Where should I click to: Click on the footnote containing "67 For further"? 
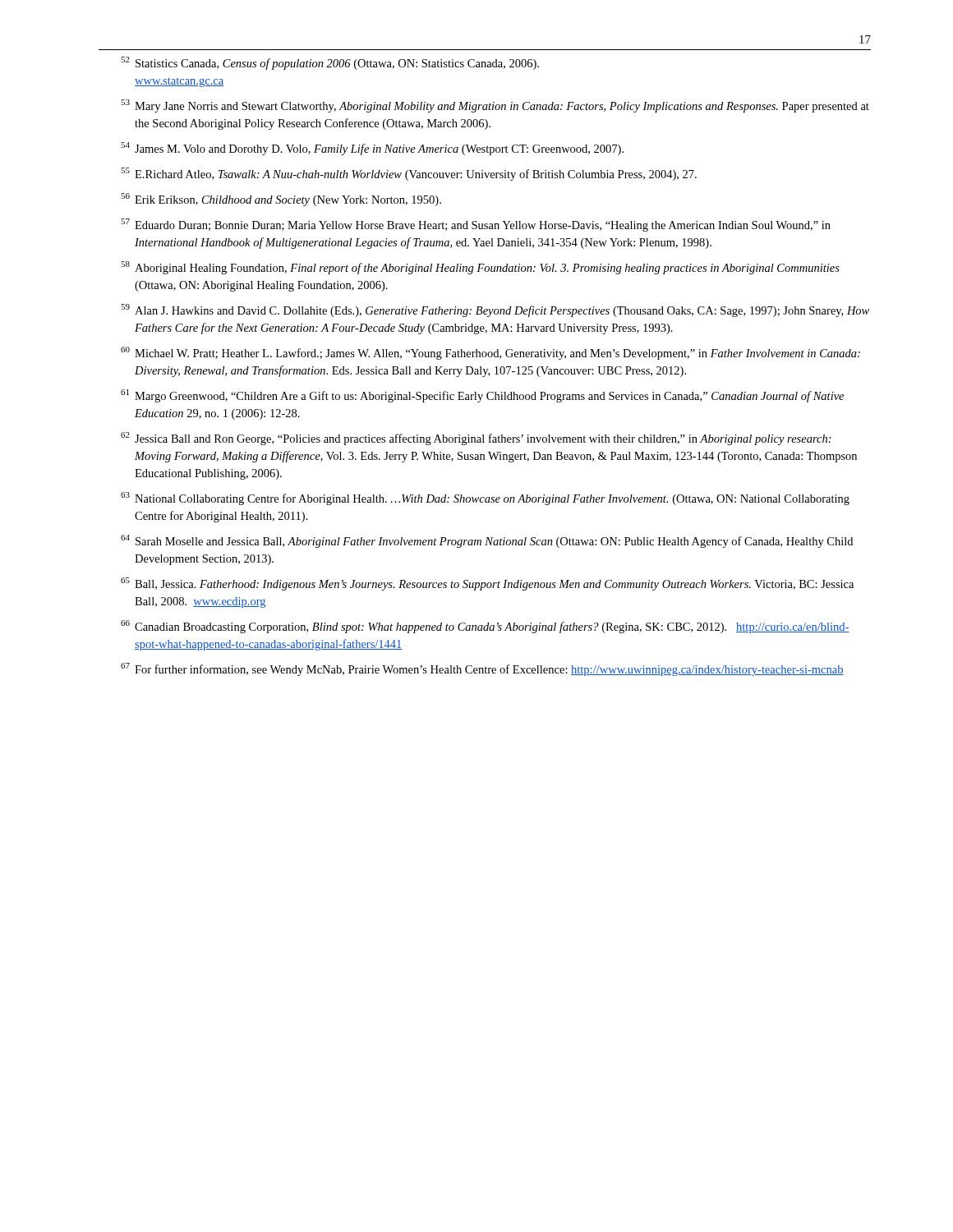click(x=485, y=670)
